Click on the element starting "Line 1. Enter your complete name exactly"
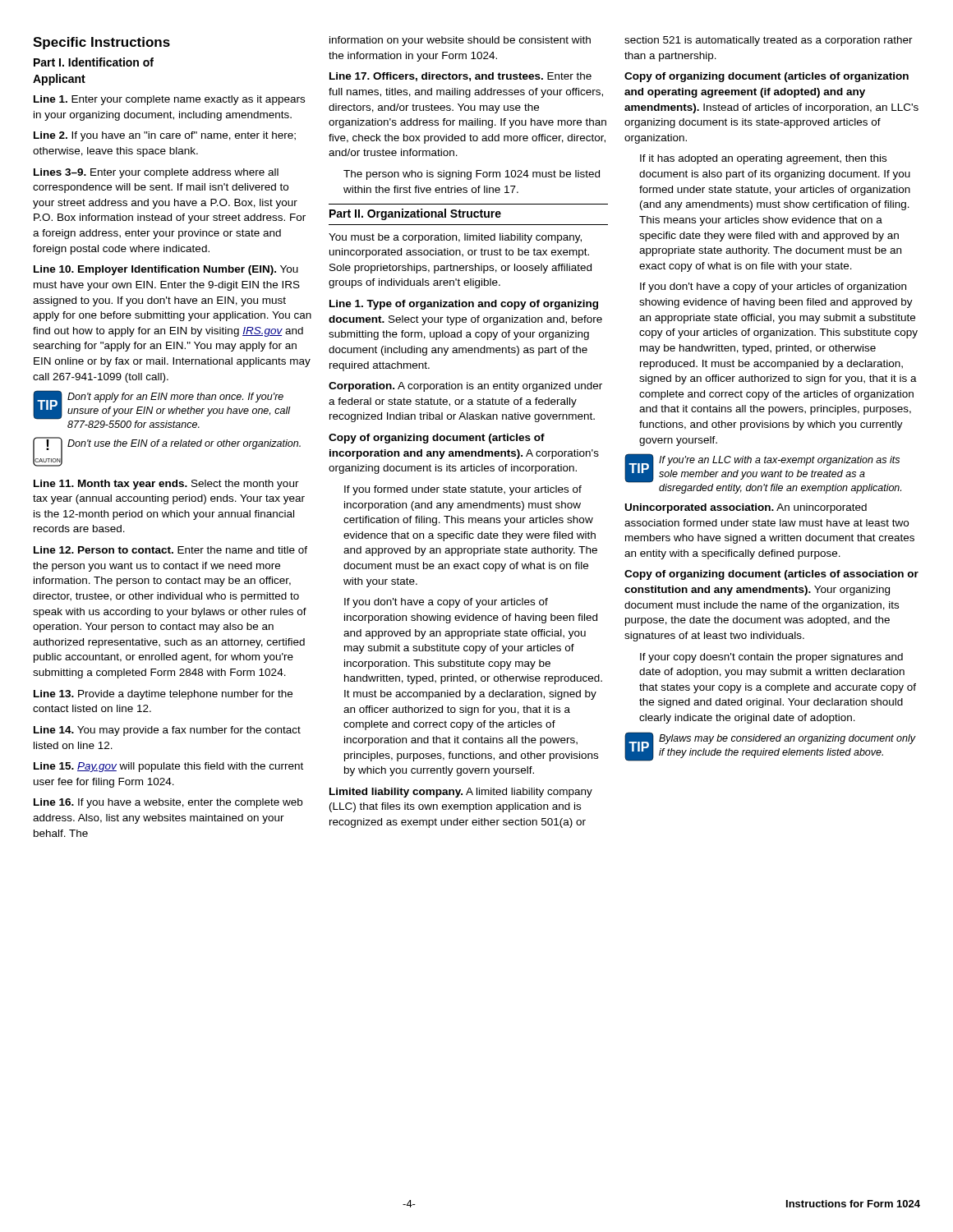 [173, 238]
